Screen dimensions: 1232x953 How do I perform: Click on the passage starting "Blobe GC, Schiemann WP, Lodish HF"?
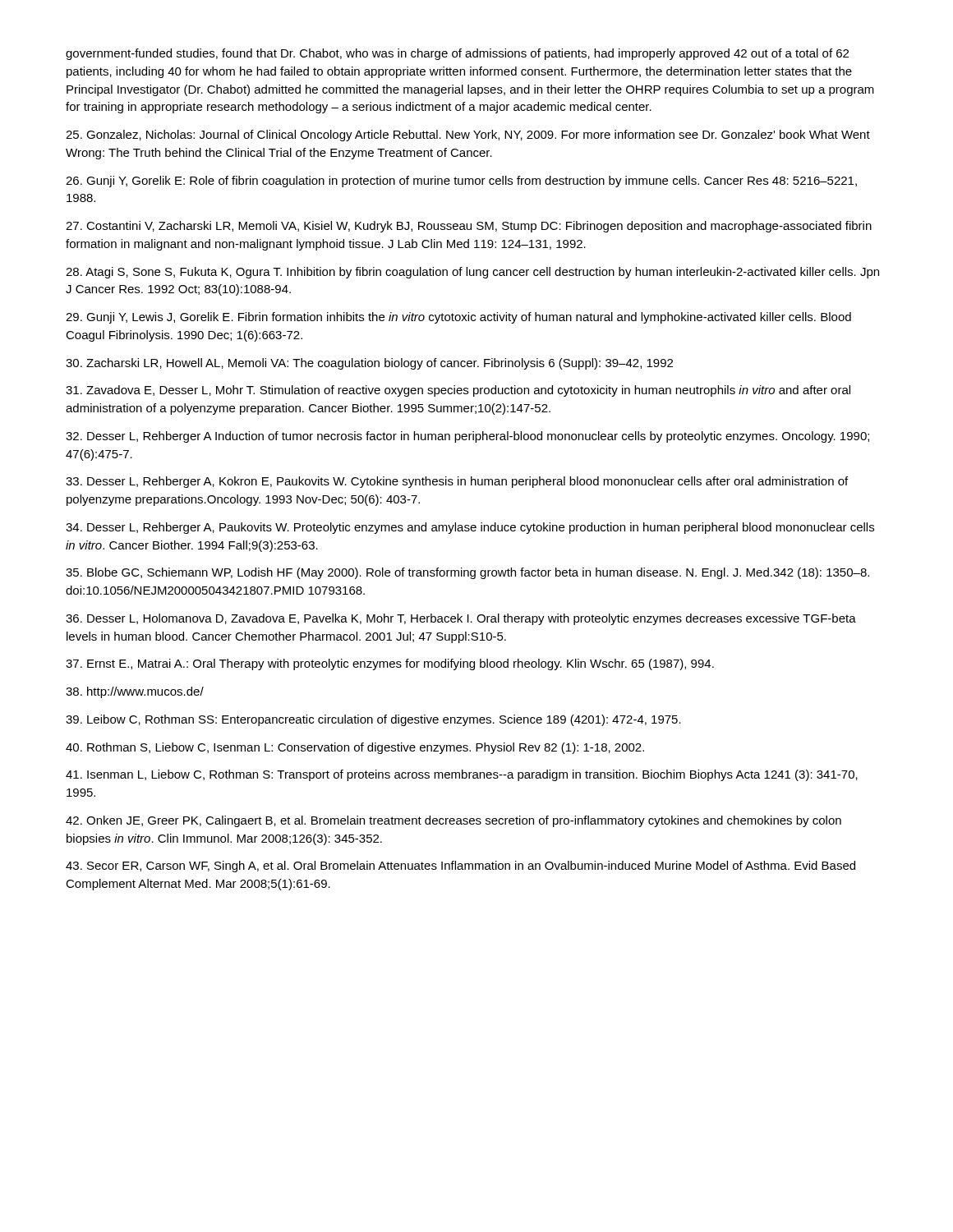click(x=468, y=581)
